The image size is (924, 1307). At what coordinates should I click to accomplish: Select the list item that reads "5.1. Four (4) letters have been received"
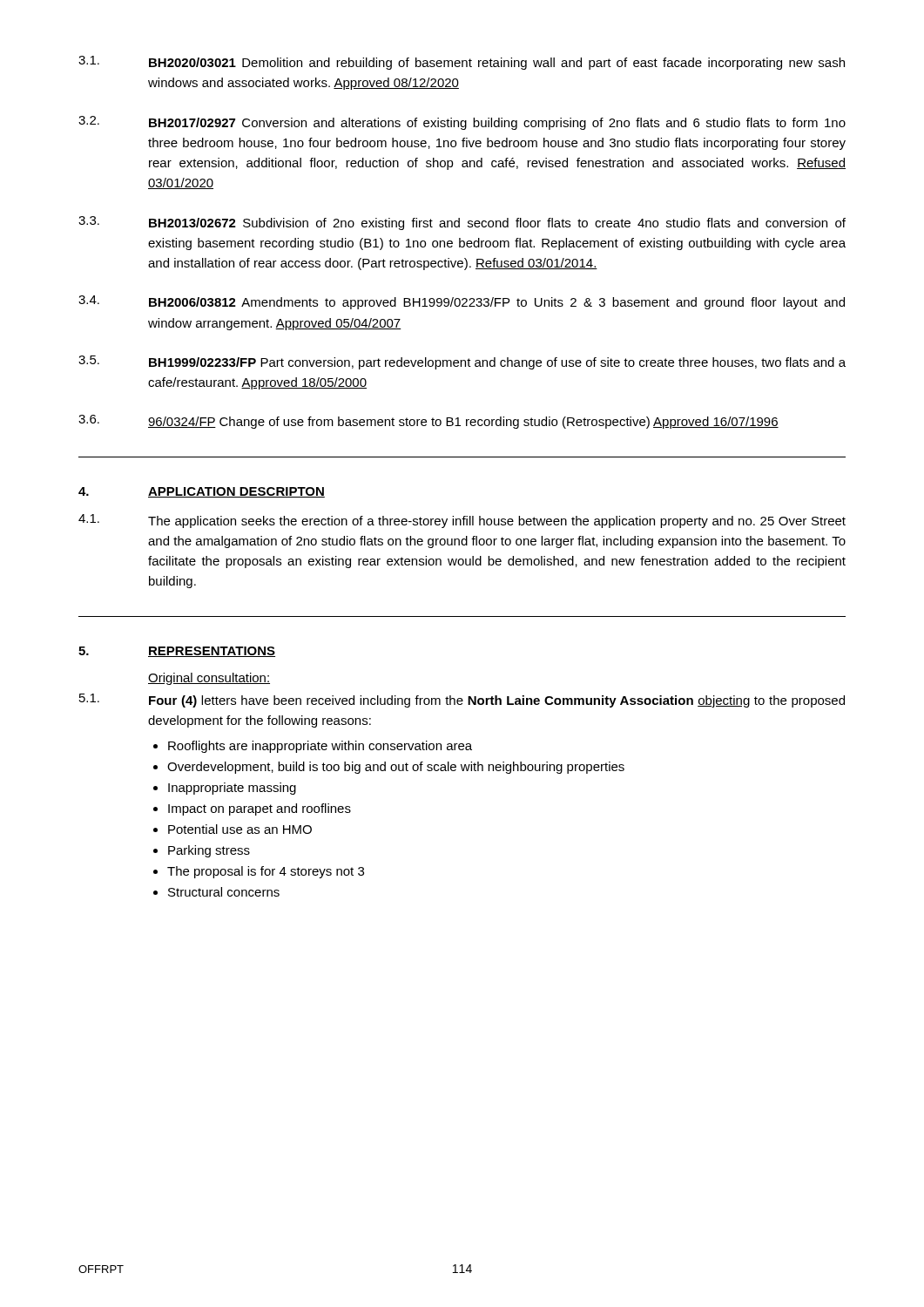click(x=462, y=701)
